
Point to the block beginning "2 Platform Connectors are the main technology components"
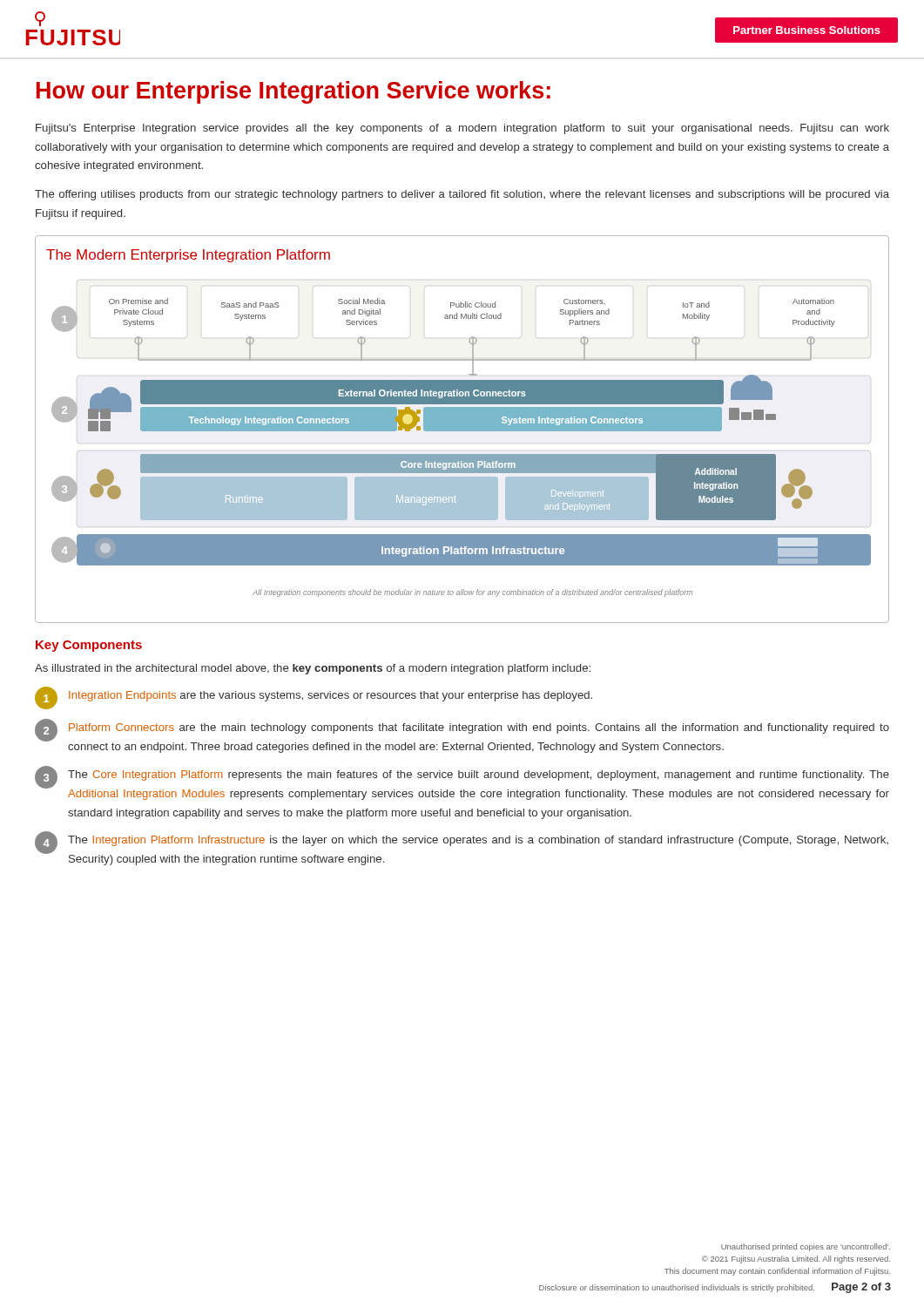click(462, 737)
